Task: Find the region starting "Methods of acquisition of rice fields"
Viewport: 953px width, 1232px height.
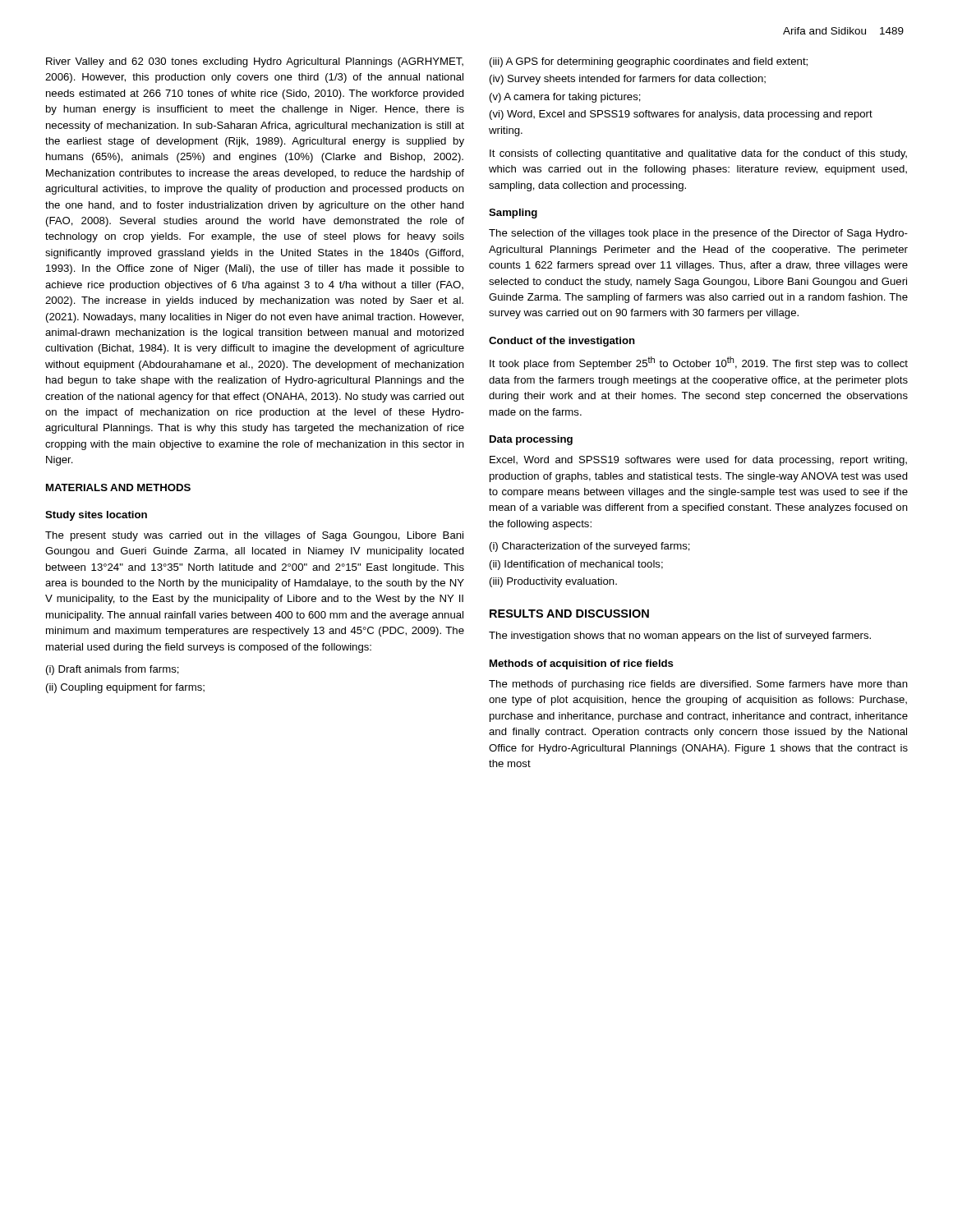Action: click(x=581, y=663)
